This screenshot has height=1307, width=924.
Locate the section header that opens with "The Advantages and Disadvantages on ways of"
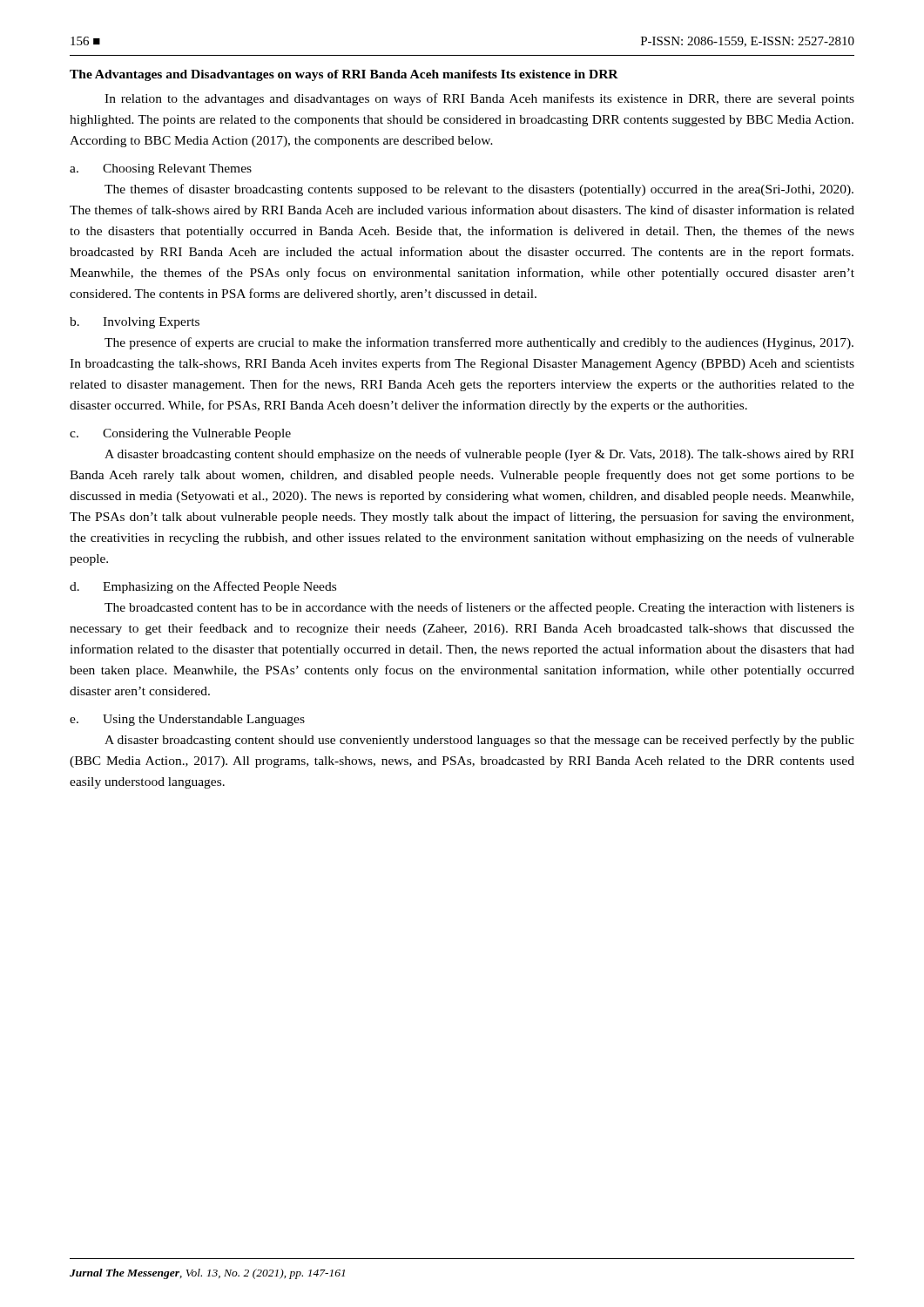coord(344,74)
